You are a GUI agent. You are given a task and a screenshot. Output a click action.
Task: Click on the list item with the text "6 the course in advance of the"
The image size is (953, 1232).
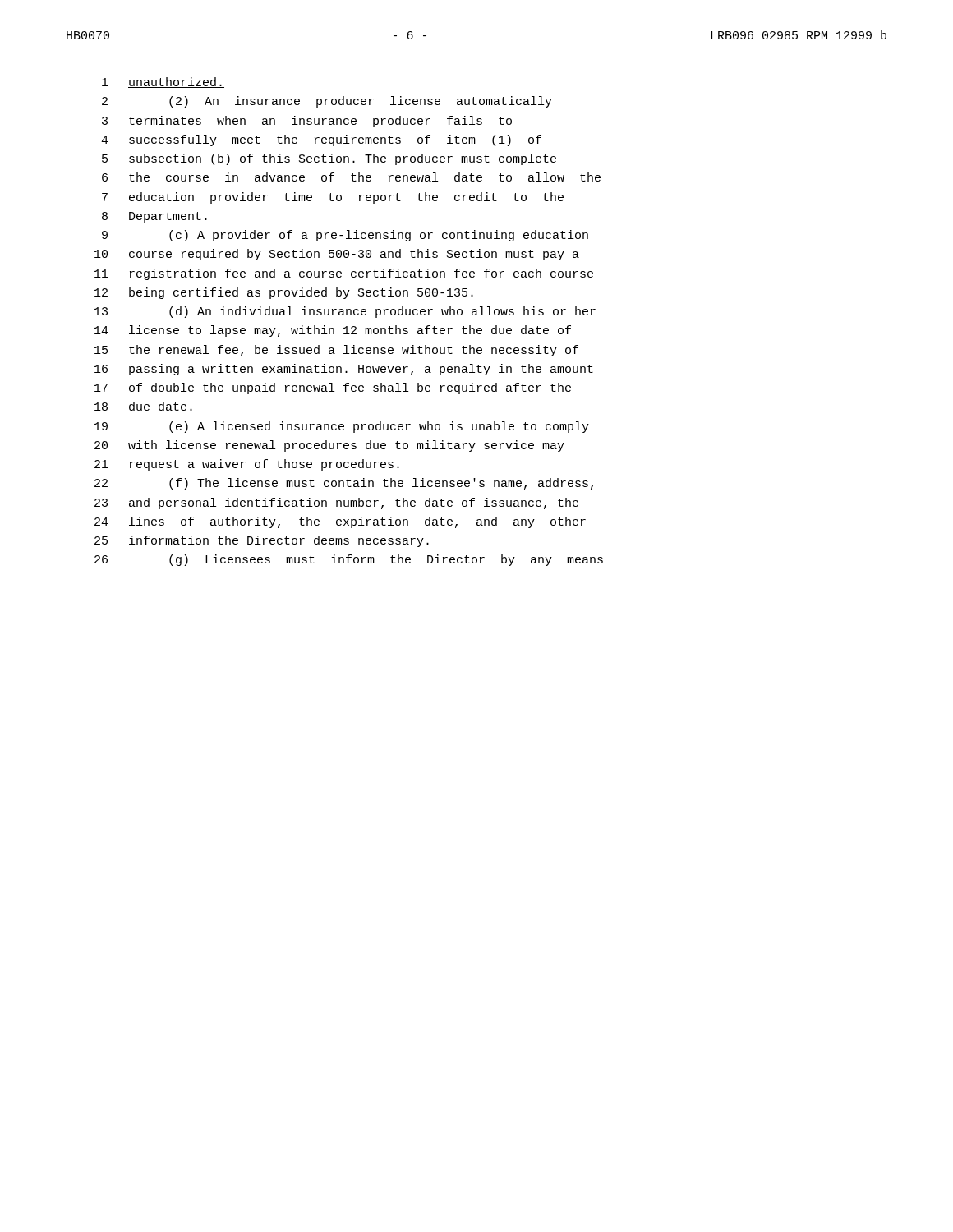(x=476, y=179)
